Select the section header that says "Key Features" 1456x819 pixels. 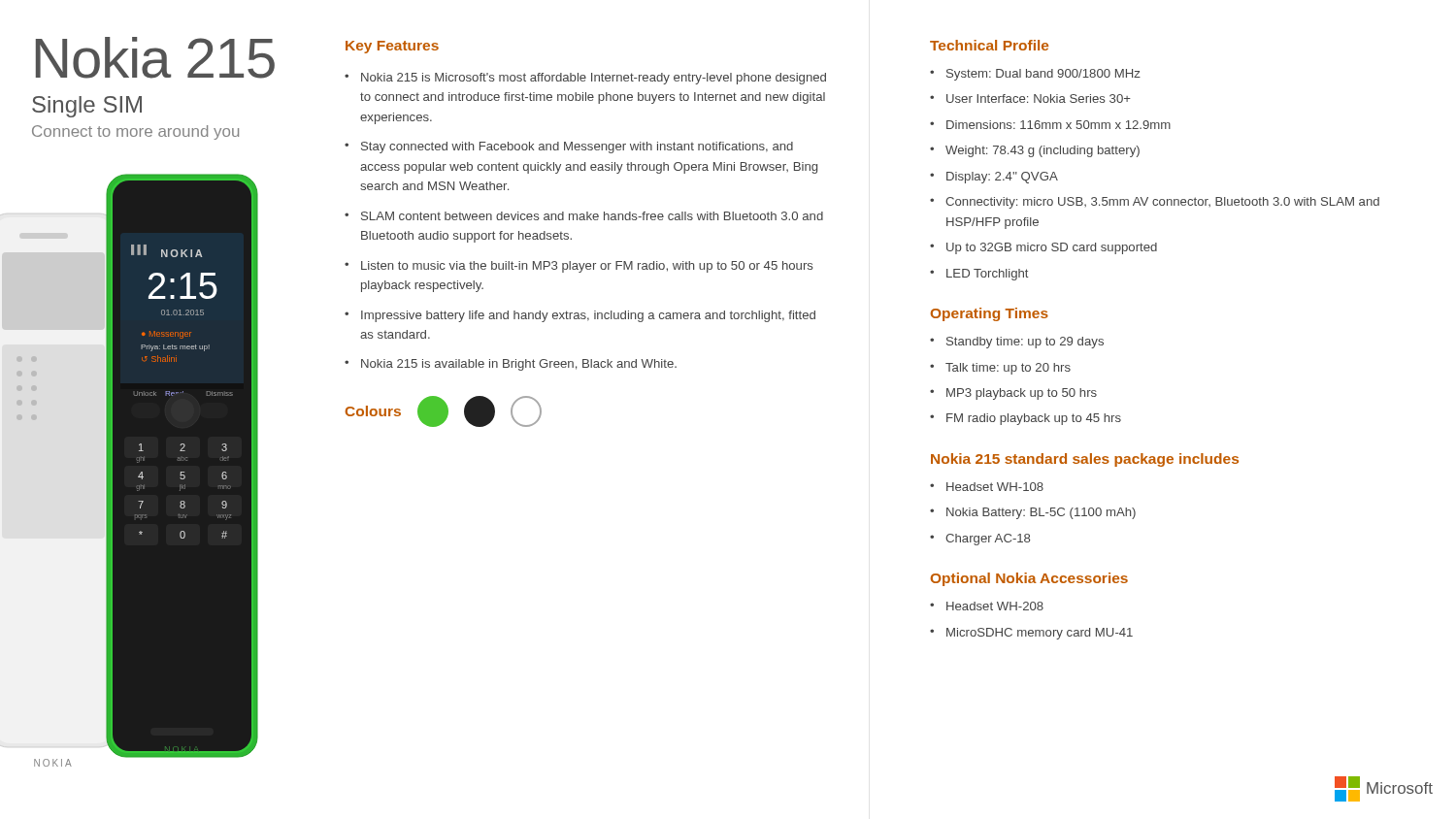(x=392, y=45)
